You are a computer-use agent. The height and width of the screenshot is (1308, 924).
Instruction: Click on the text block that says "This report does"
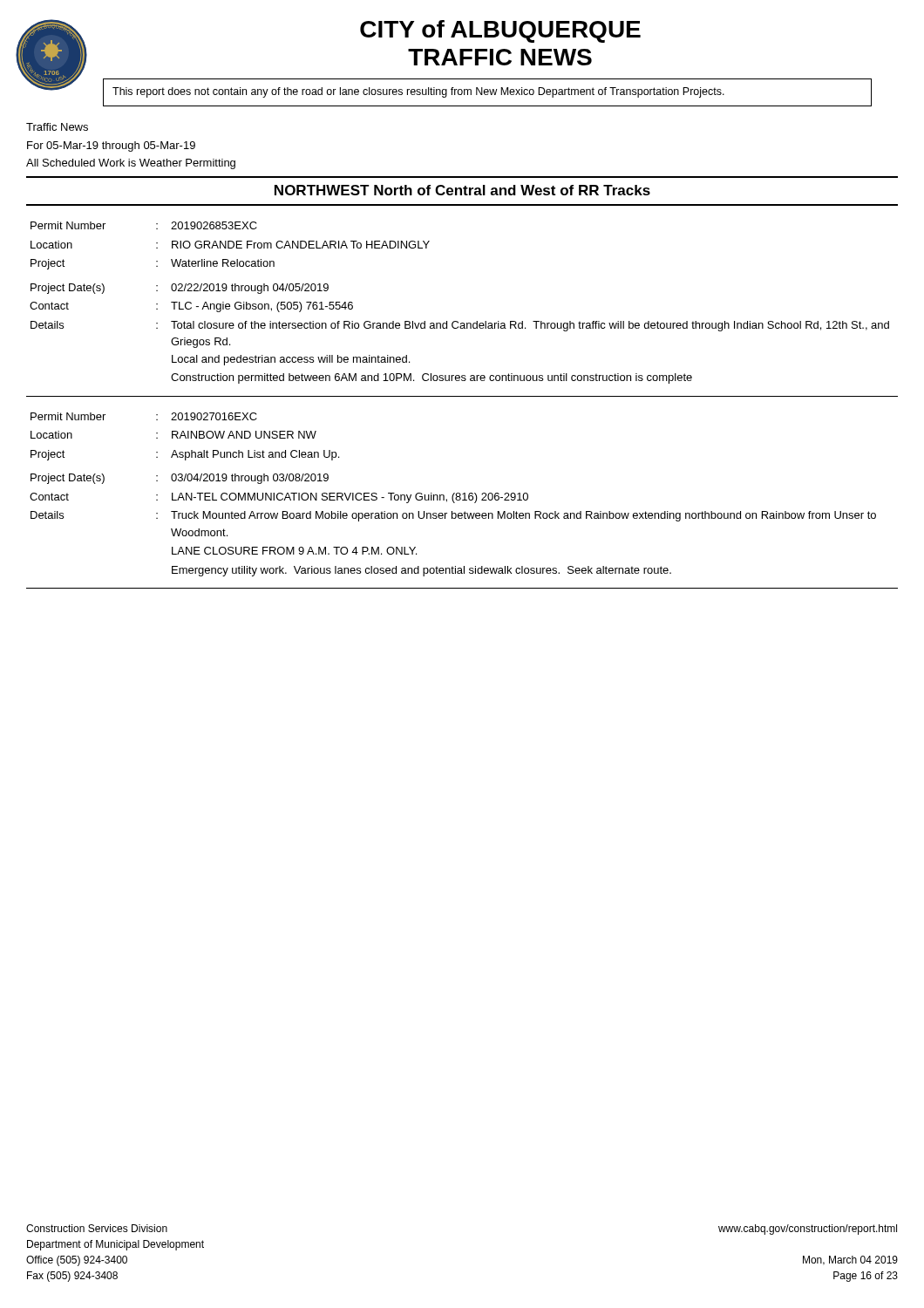(419, 92)
